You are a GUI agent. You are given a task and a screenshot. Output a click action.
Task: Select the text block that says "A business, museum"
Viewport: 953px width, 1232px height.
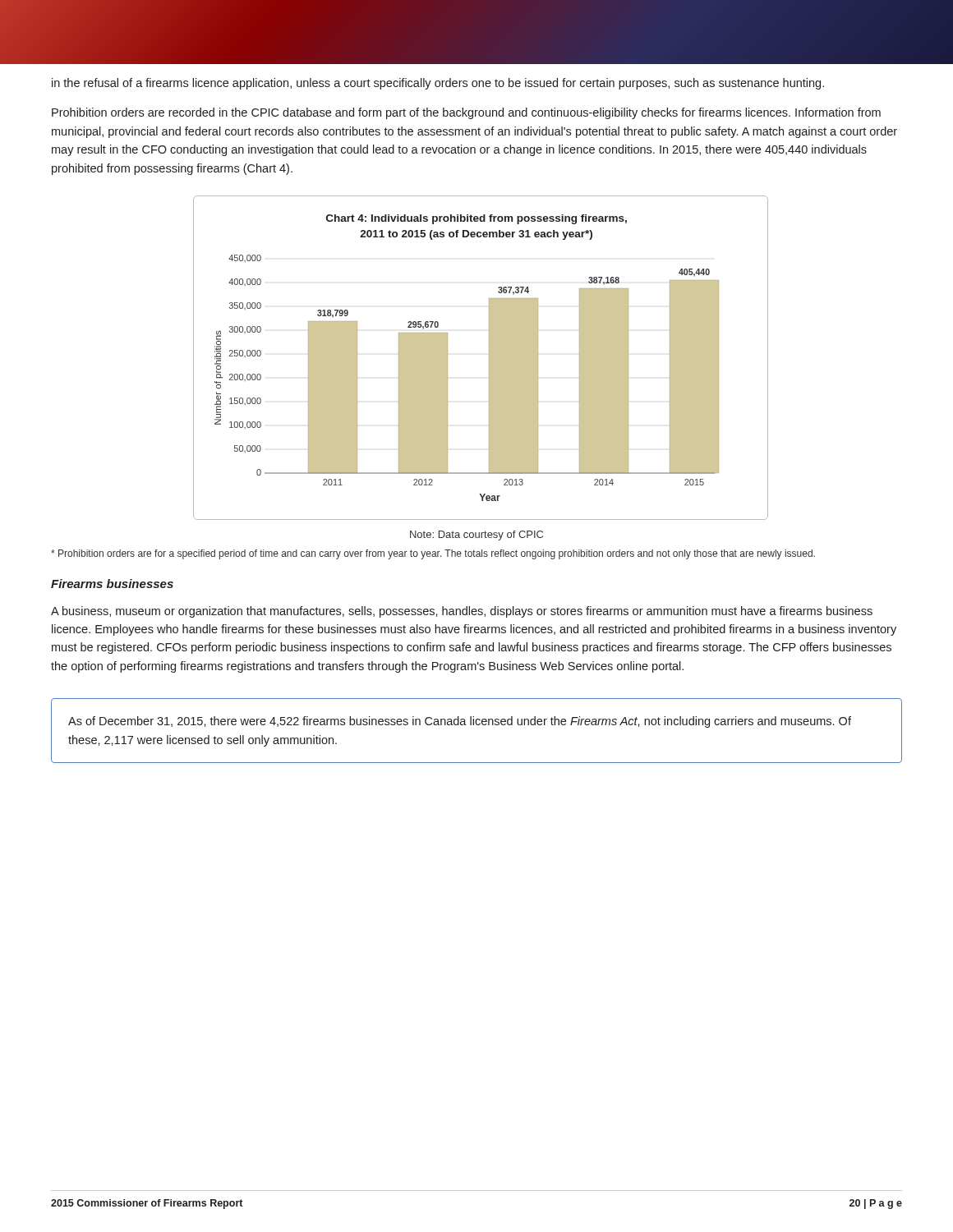tap(474, 638)
